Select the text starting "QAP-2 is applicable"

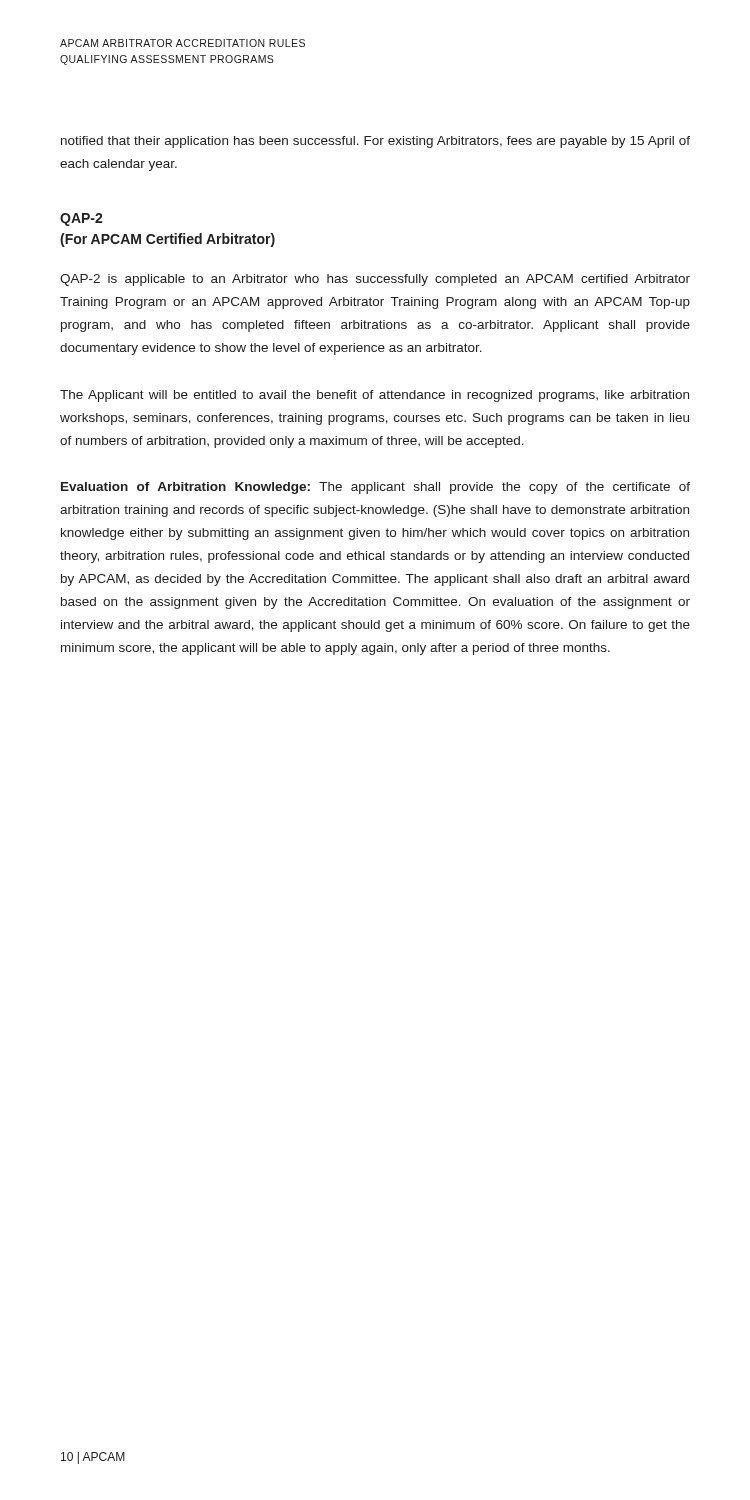coord(375,313)
